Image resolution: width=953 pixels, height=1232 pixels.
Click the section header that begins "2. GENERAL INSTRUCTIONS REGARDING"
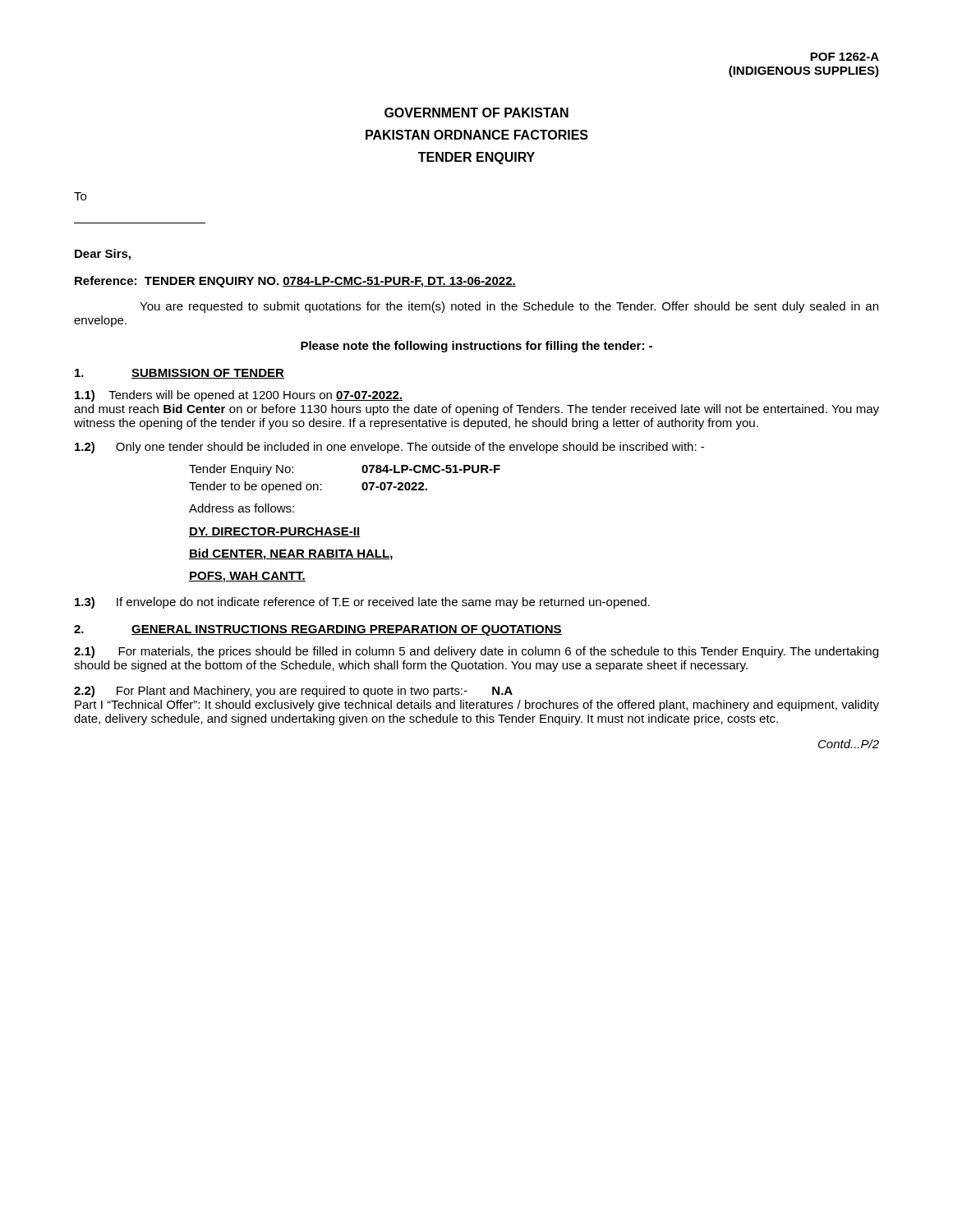318,628
